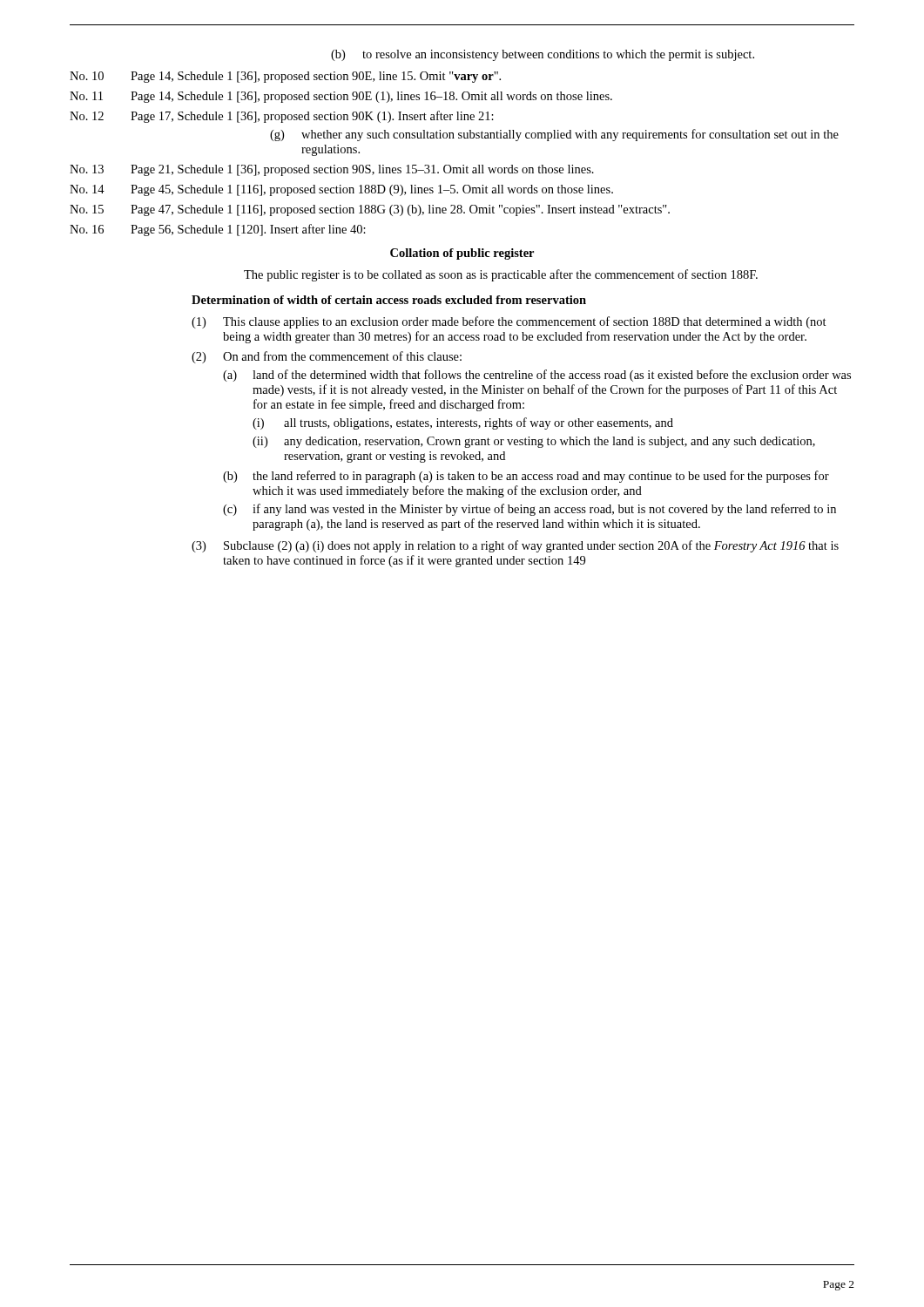924x1307 pixels.
Task: Click the passage that begins "(ii) any dedication, reservation, Crown grant"
Action: coord(462,449)
